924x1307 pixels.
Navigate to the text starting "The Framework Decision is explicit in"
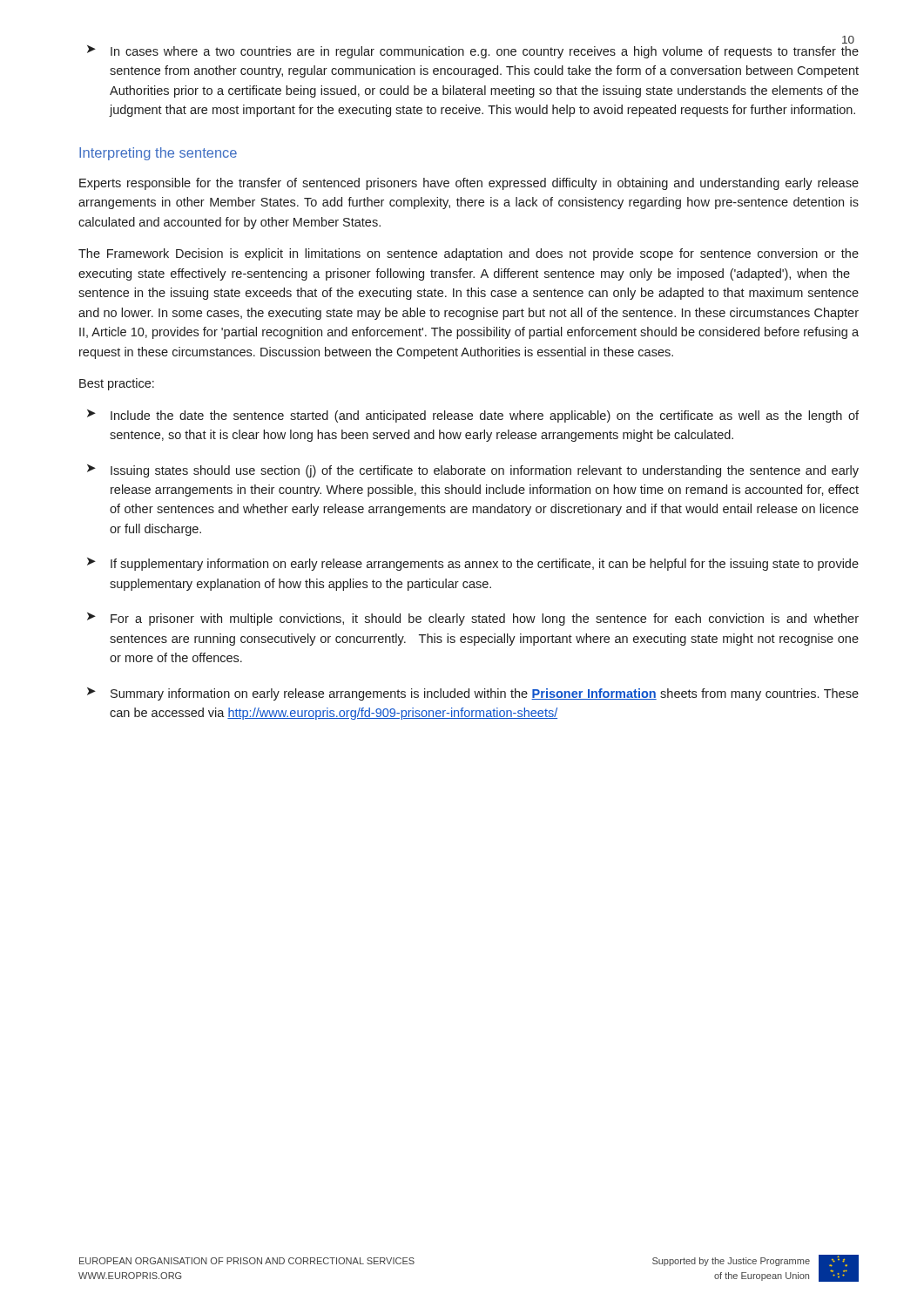(469, 303)
